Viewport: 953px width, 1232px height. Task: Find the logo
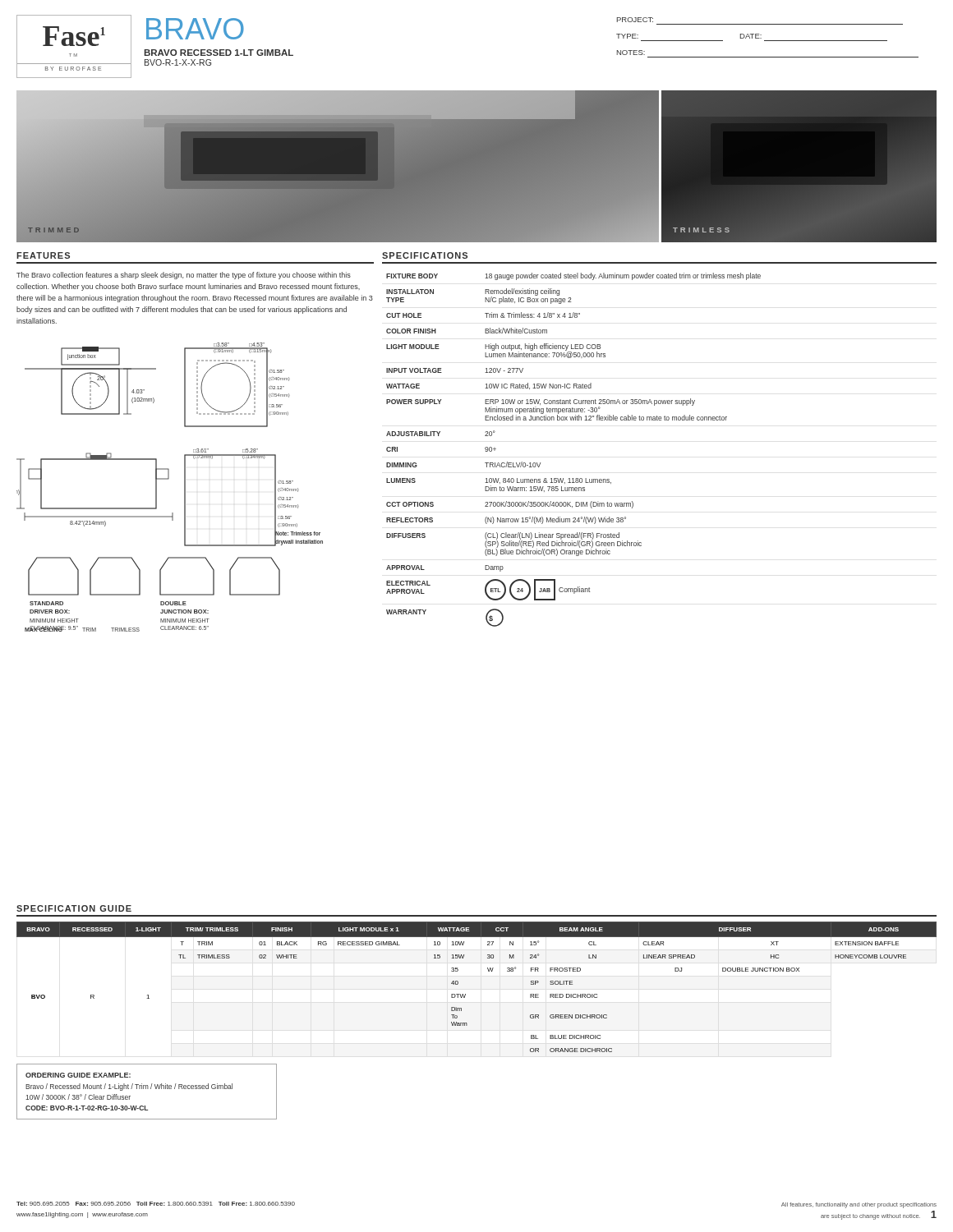(x=74, y=46)
